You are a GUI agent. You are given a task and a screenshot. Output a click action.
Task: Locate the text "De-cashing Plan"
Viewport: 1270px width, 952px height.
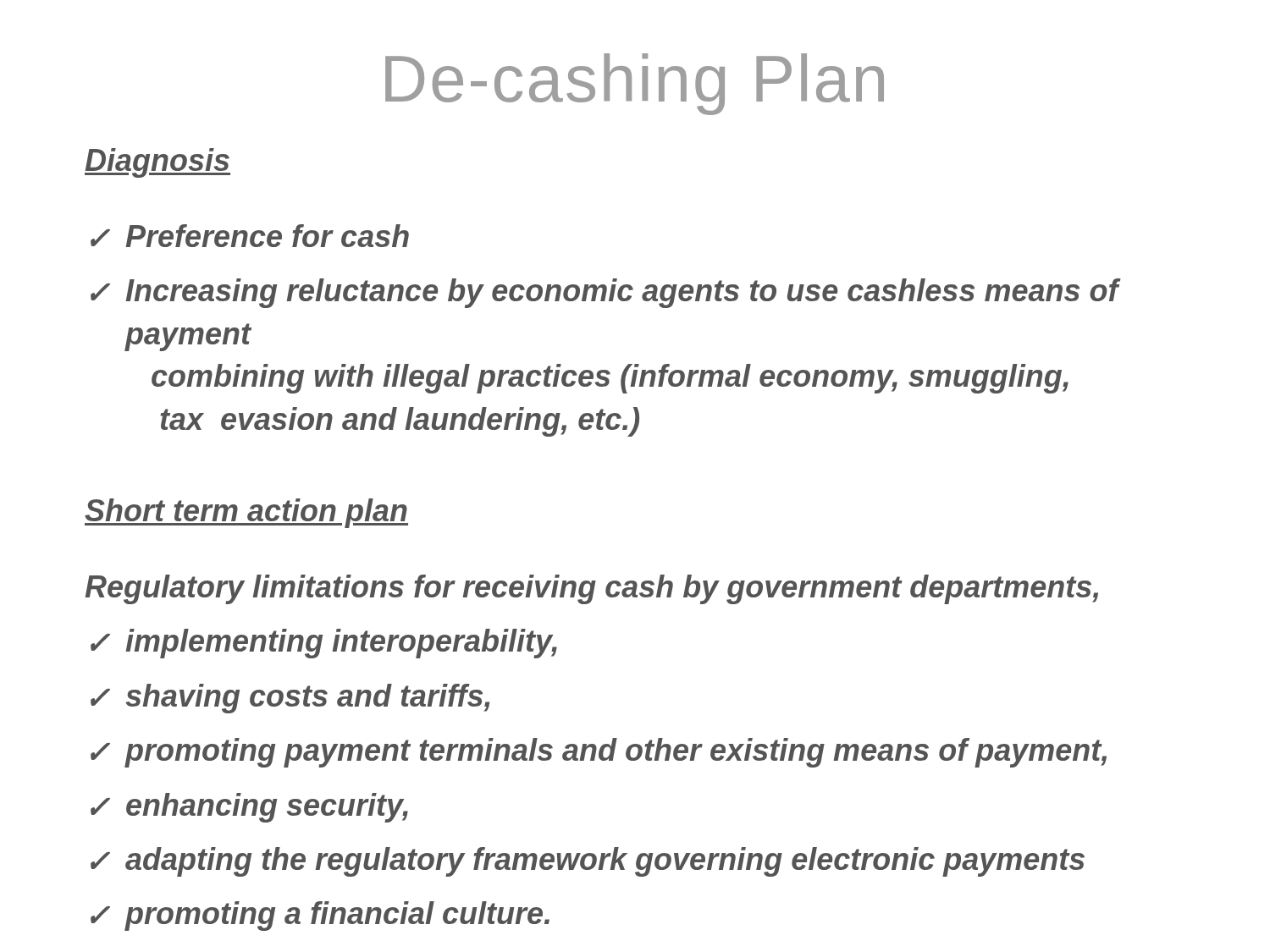click(x=635, y=79)
